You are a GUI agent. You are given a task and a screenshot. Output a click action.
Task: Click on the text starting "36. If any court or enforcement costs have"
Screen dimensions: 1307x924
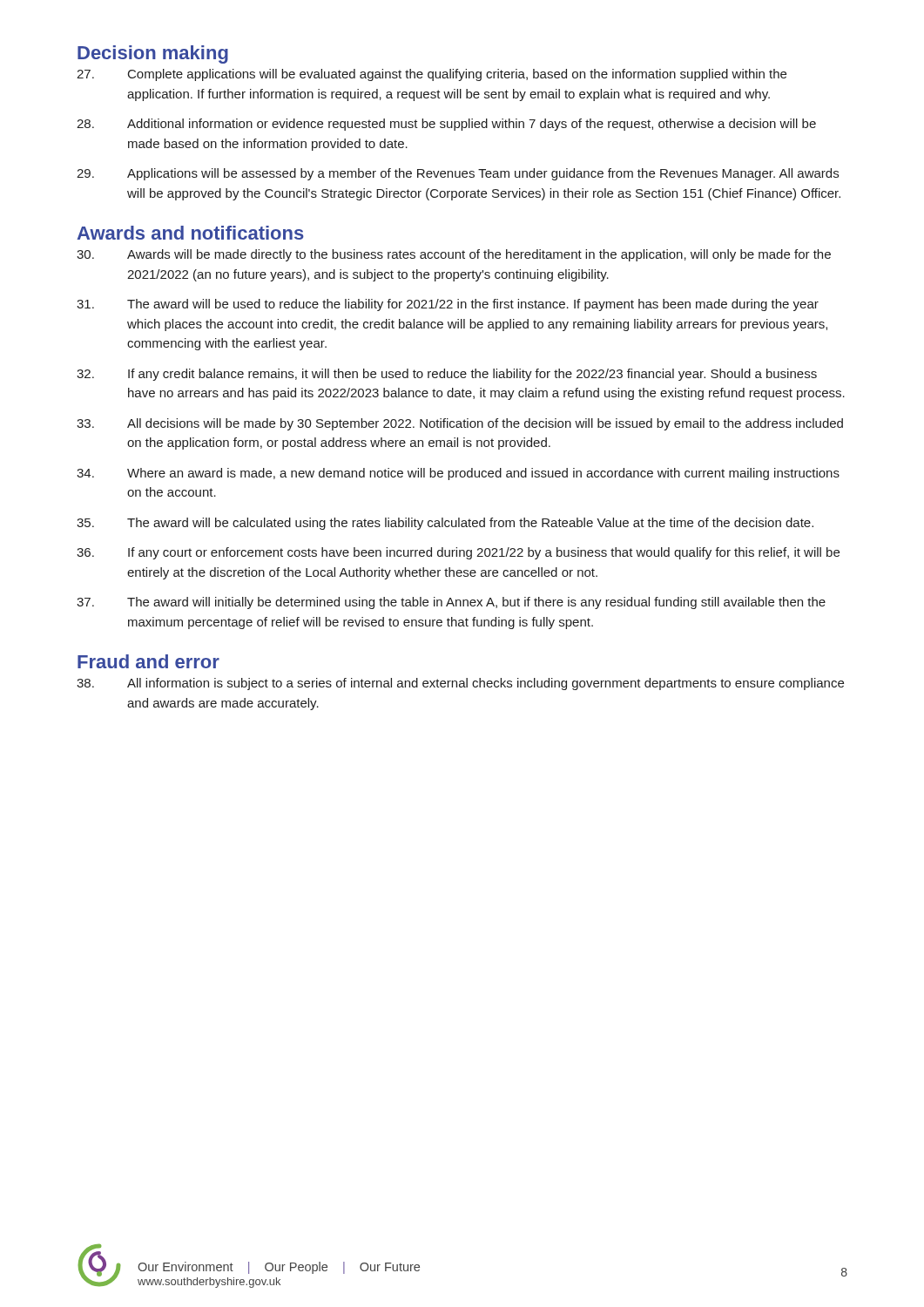pyautogui.click(x=462, y=562)
